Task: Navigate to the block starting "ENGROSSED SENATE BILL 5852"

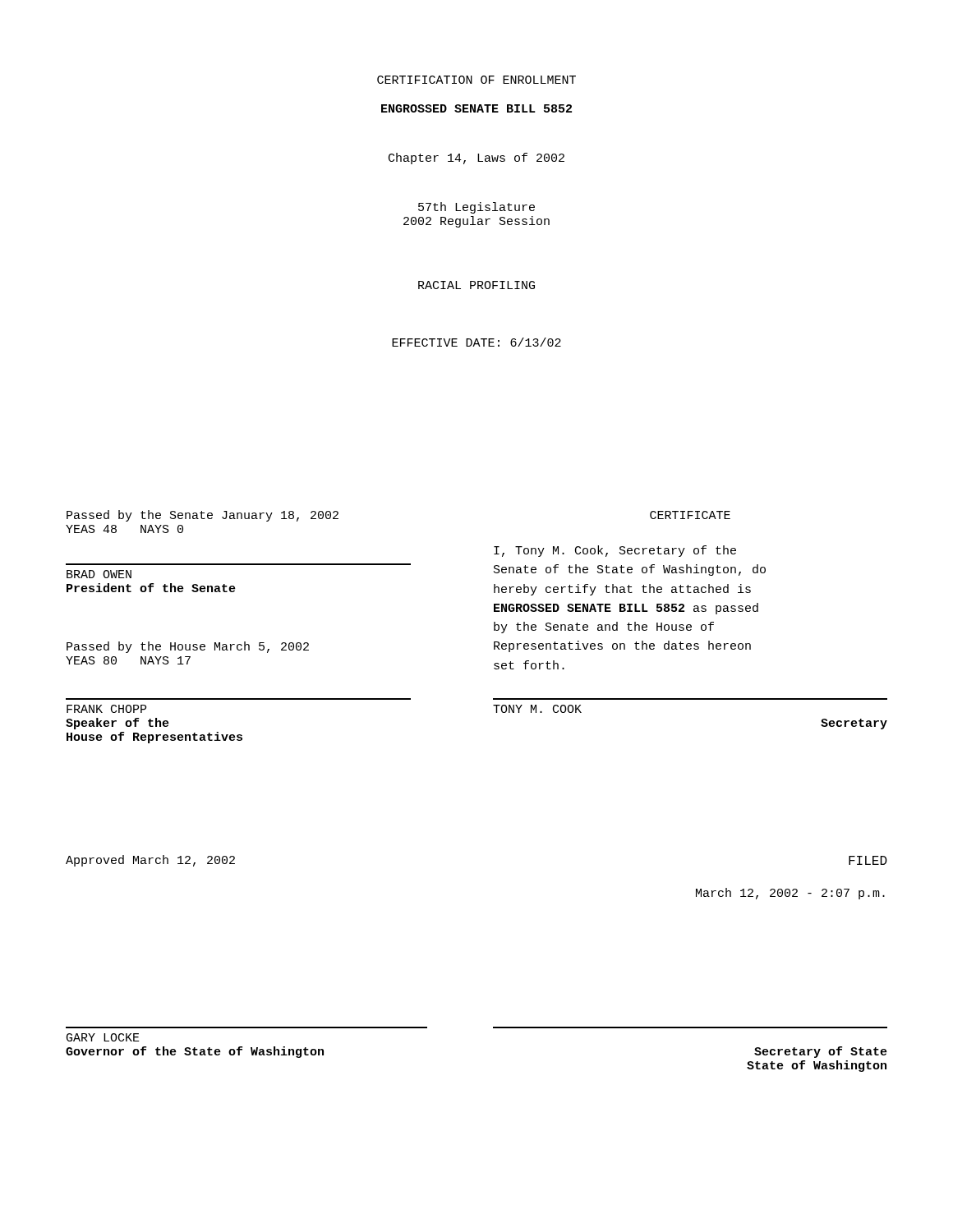Action: [476, 110]
